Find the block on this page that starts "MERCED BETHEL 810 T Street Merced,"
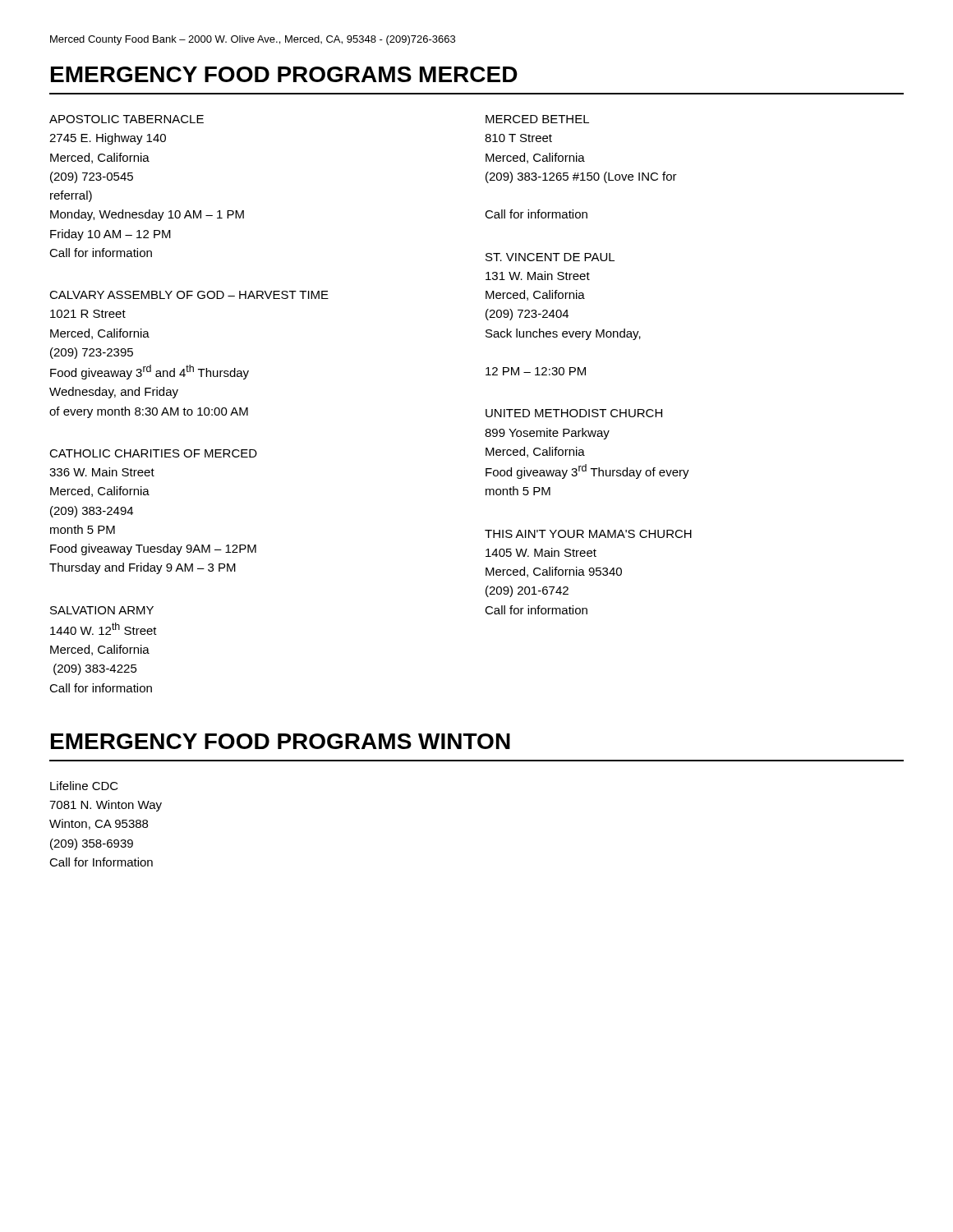 pos(581,166)
